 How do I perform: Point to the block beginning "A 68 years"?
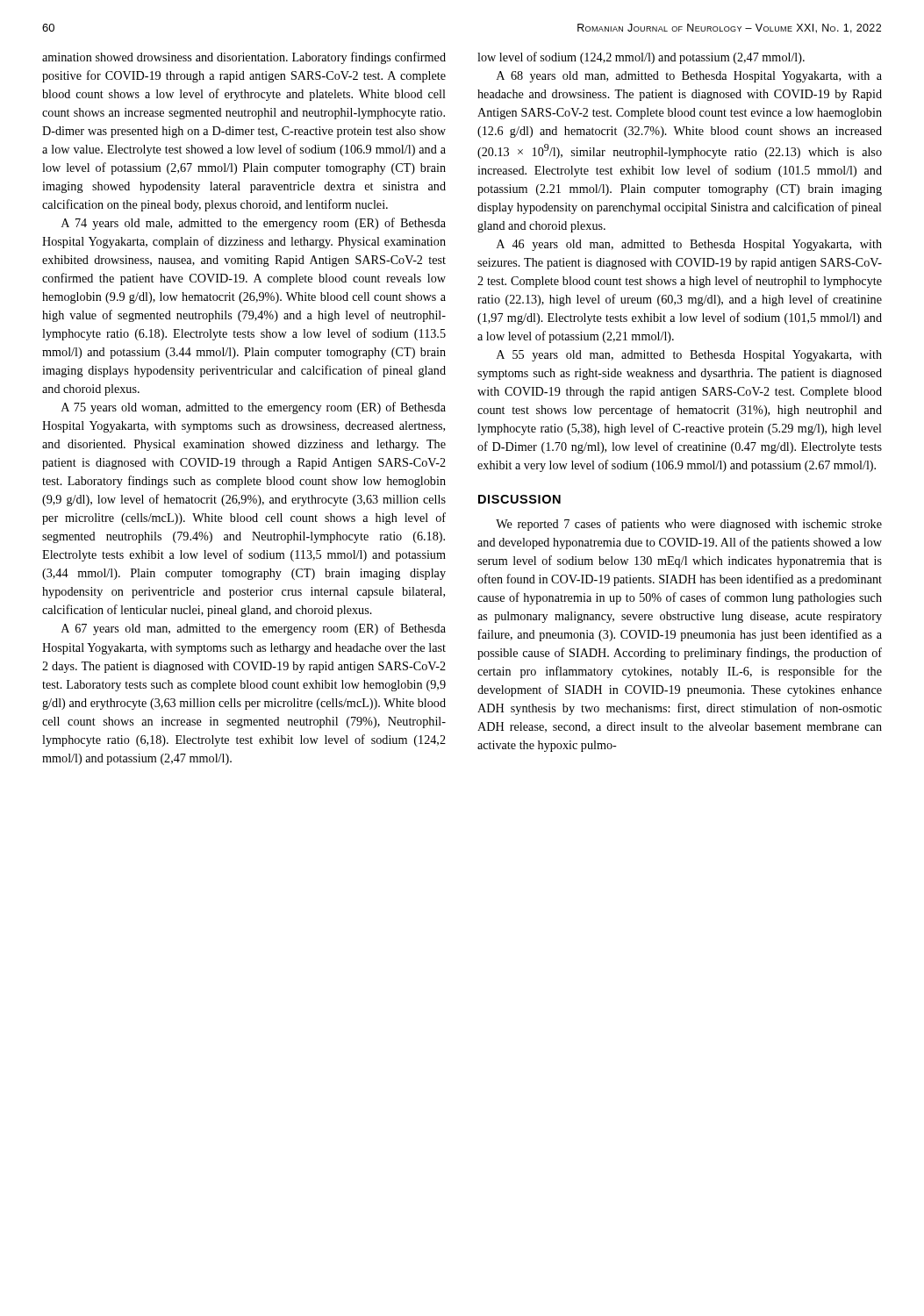pyautogui.click(x=680, y=151)
